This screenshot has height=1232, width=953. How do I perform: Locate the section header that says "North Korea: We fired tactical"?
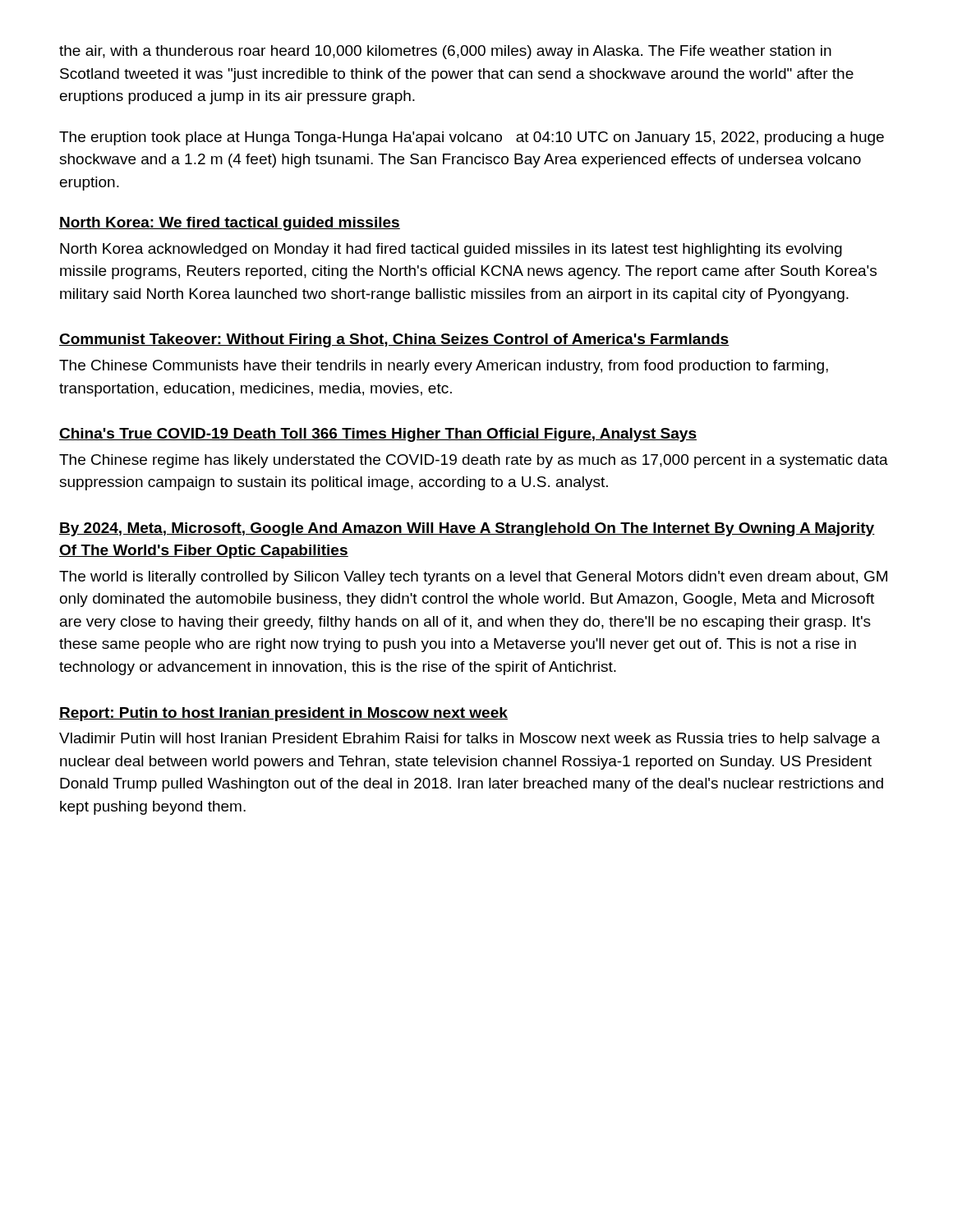[476, 258]
